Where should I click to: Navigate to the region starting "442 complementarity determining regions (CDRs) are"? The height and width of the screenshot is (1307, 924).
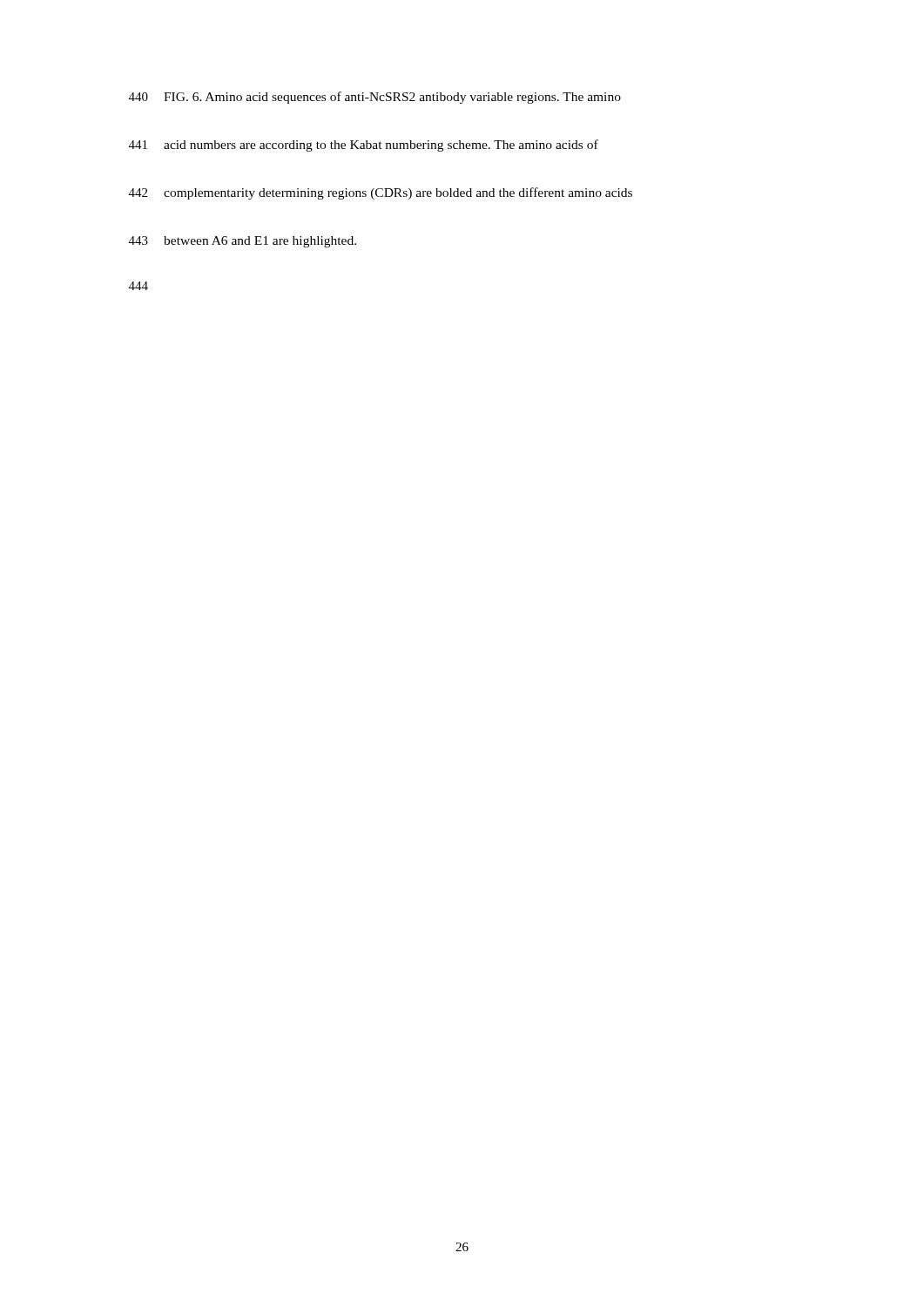click(356, 192)
